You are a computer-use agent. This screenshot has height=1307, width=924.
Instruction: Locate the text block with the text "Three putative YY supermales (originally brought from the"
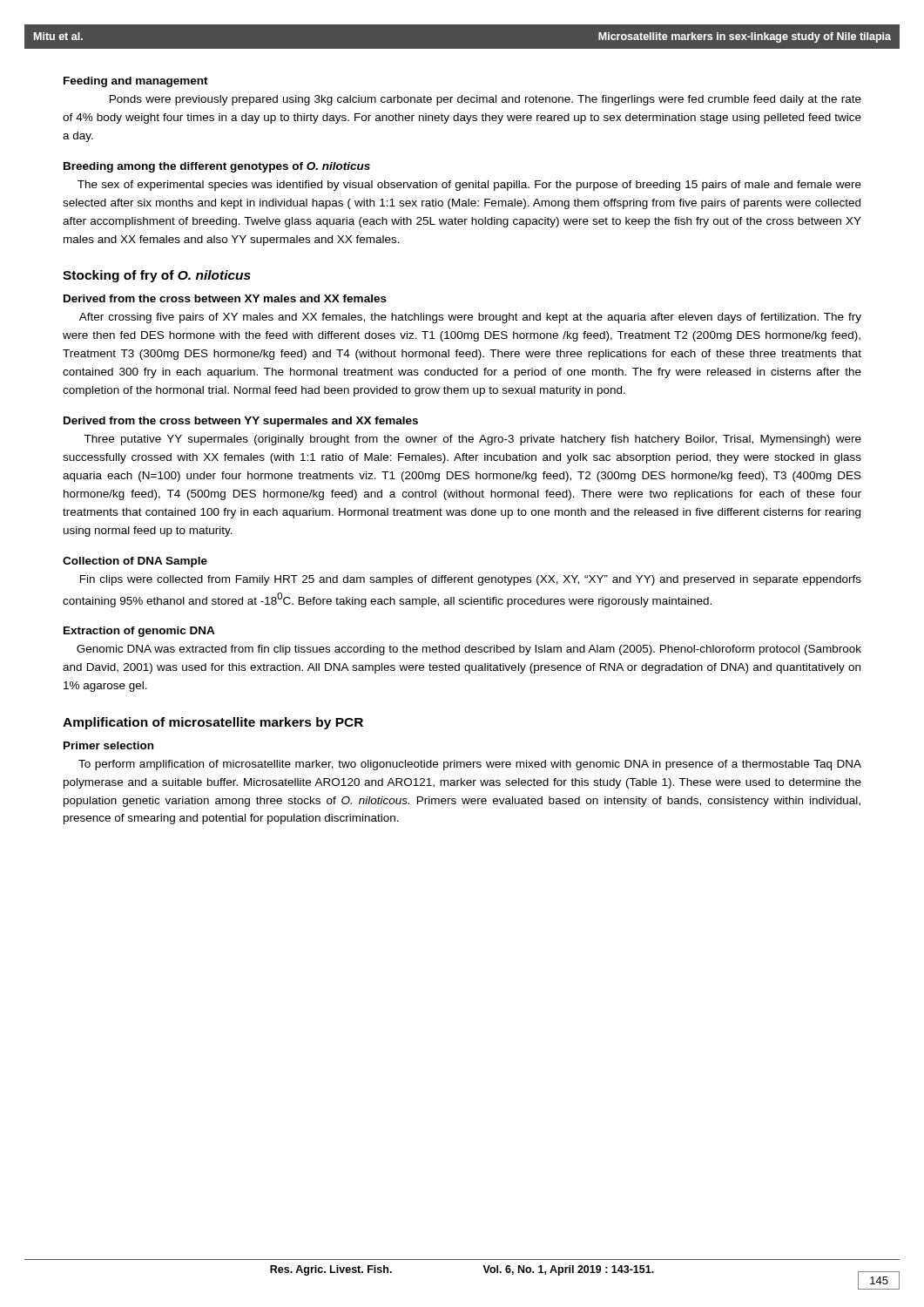pyautogui.click(x=462, y=485)
